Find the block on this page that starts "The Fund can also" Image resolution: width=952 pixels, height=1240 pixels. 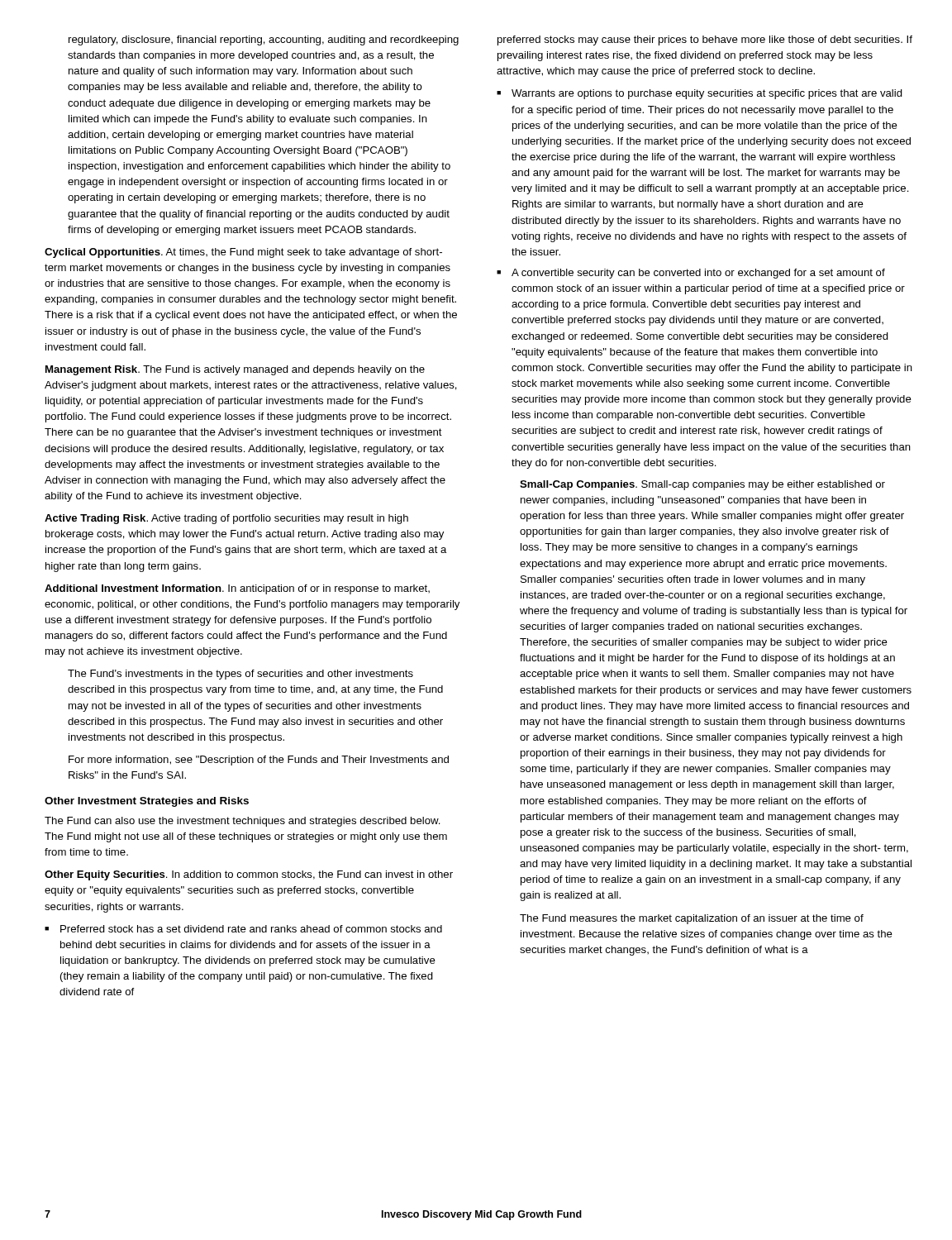click(x=252, y=836)
